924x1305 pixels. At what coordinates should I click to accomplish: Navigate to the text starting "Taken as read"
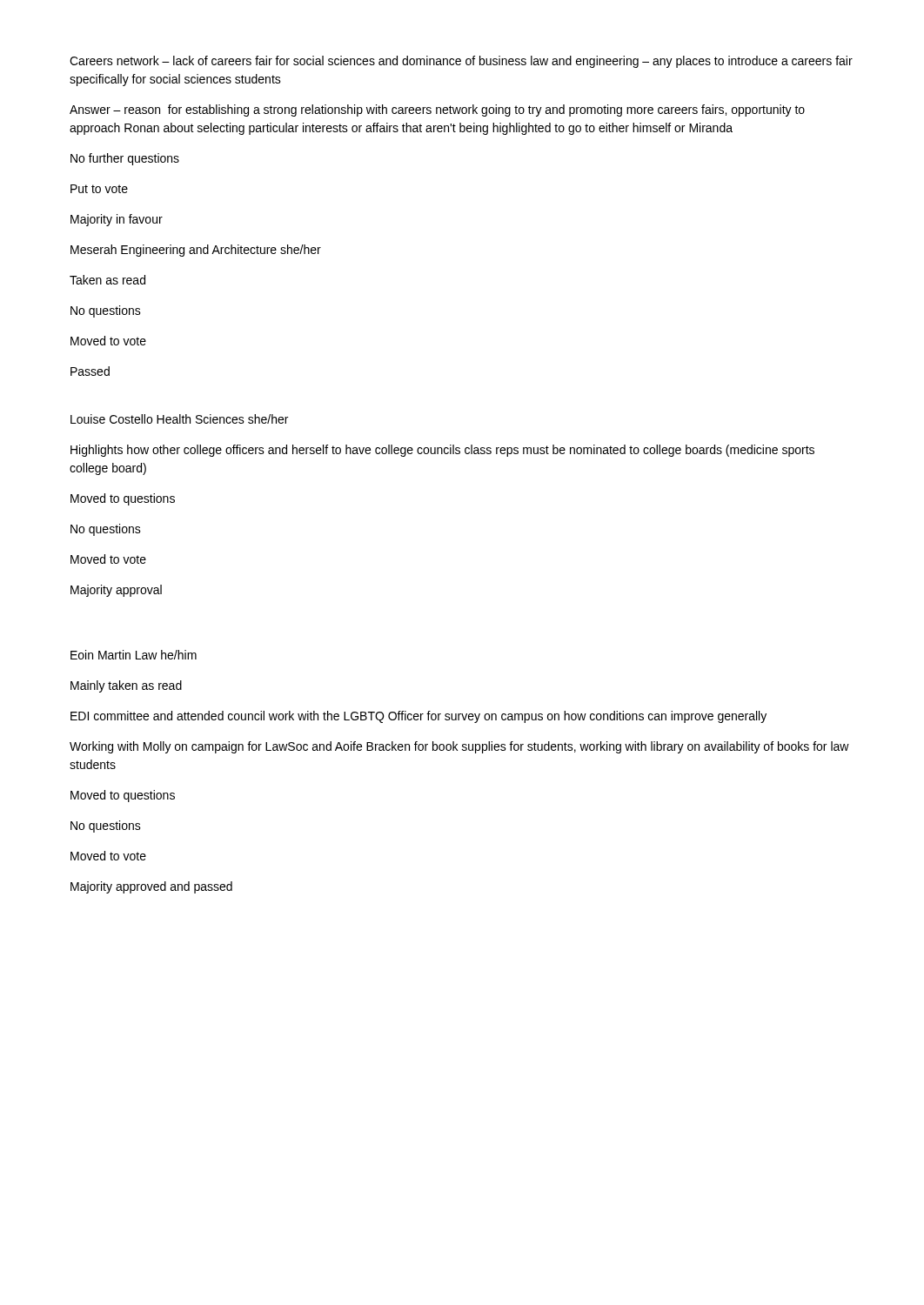(108, 280)
